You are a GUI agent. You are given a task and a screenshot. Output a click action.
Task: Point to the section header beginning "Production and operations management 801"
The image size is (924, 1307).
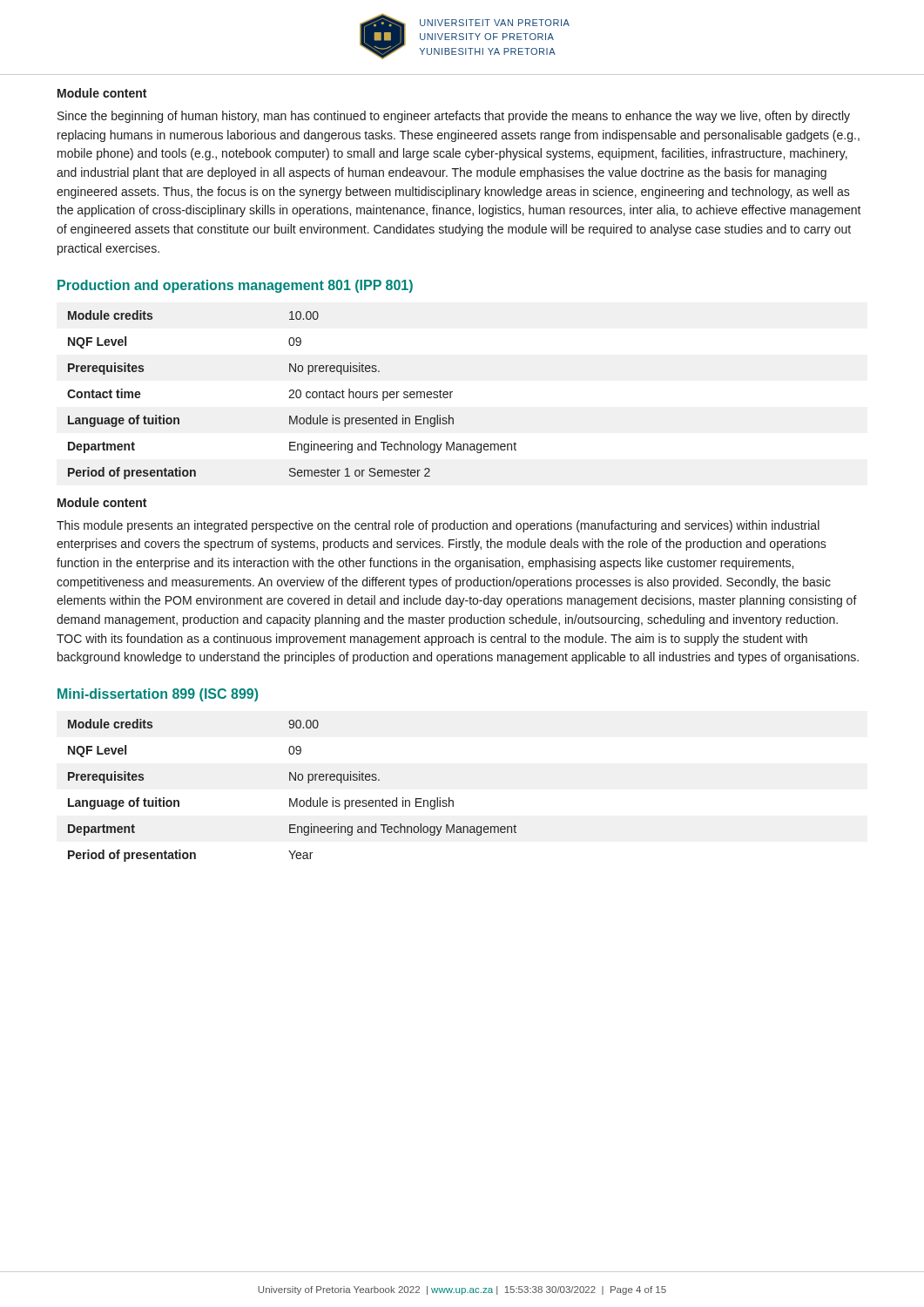235,285
